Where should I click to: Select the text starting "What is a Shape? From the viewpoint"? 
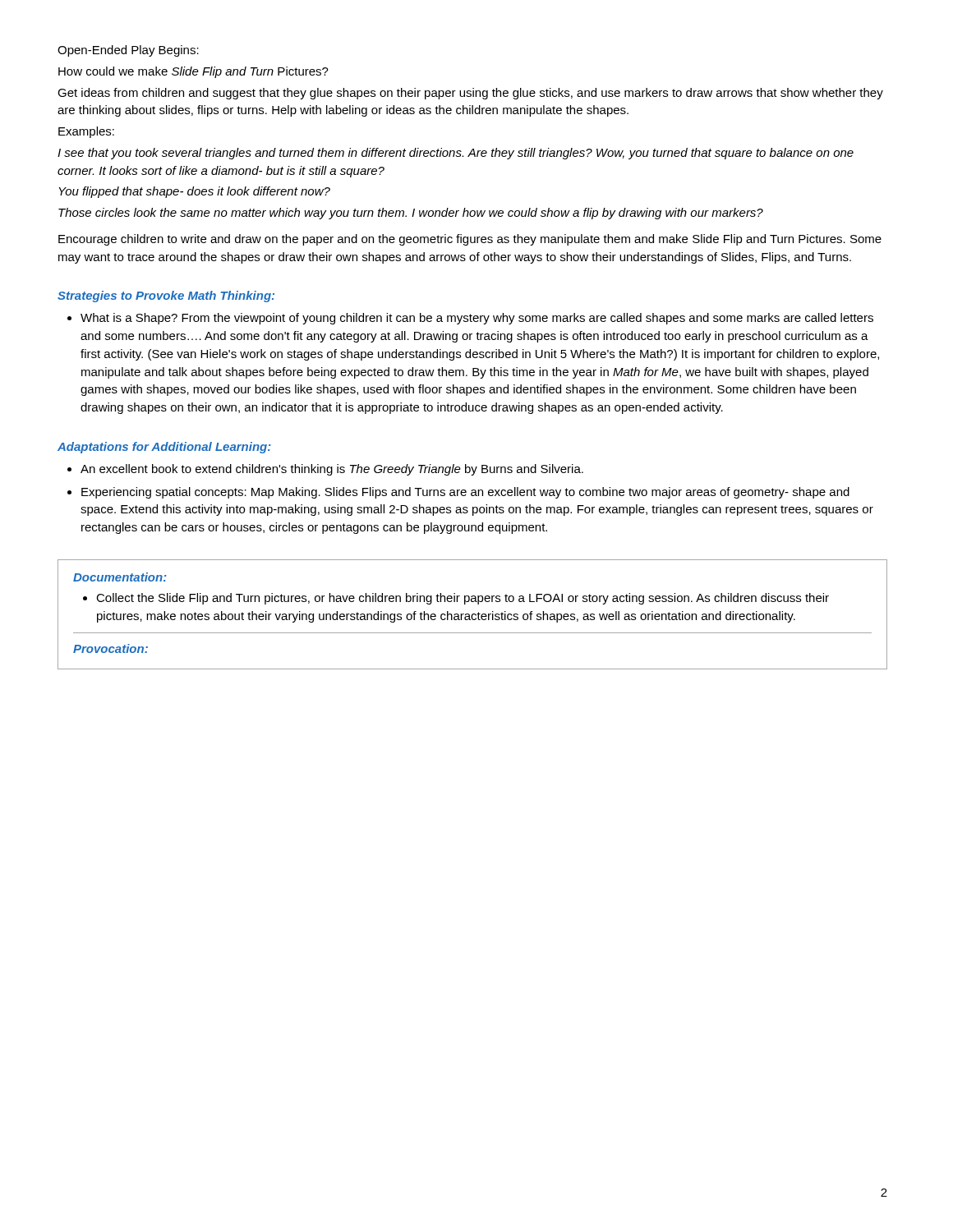[x=480, y=362]
